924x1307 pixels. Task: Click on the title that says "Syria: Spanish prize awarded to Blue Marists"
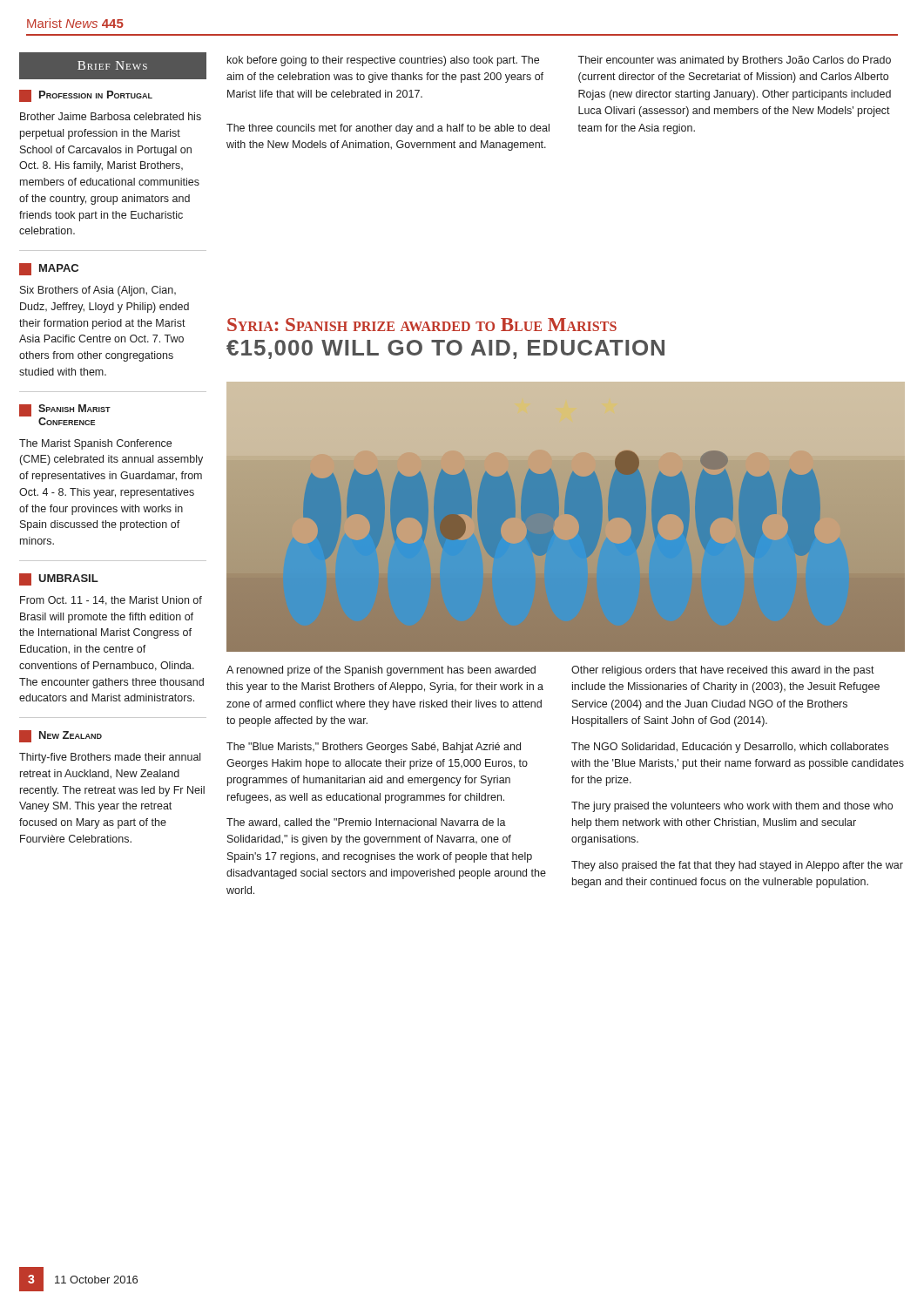(x=566, y=337)
